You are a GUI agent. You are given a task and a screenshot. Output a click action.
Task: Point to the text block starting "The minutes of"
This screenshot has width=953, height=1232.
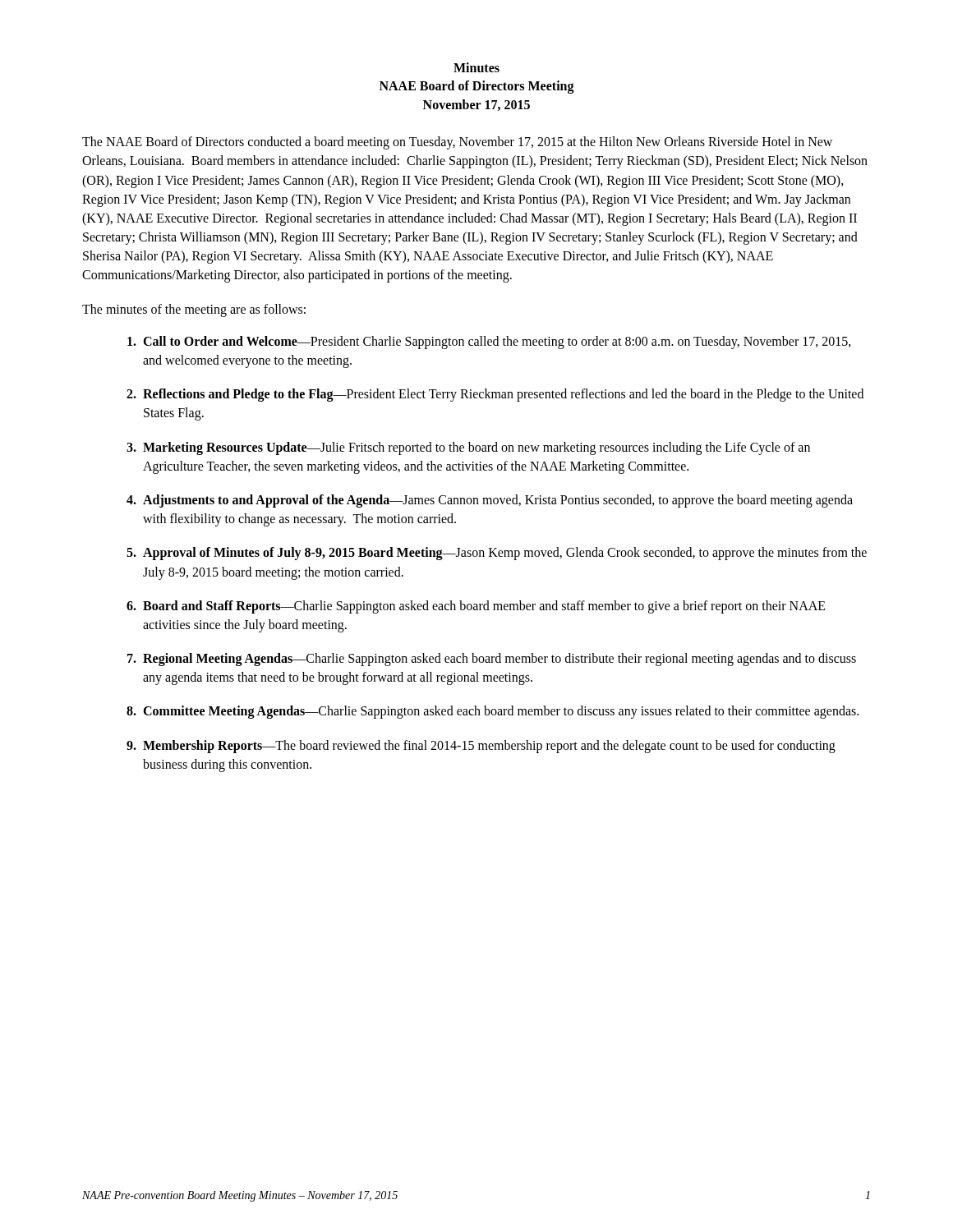[194, 309]
